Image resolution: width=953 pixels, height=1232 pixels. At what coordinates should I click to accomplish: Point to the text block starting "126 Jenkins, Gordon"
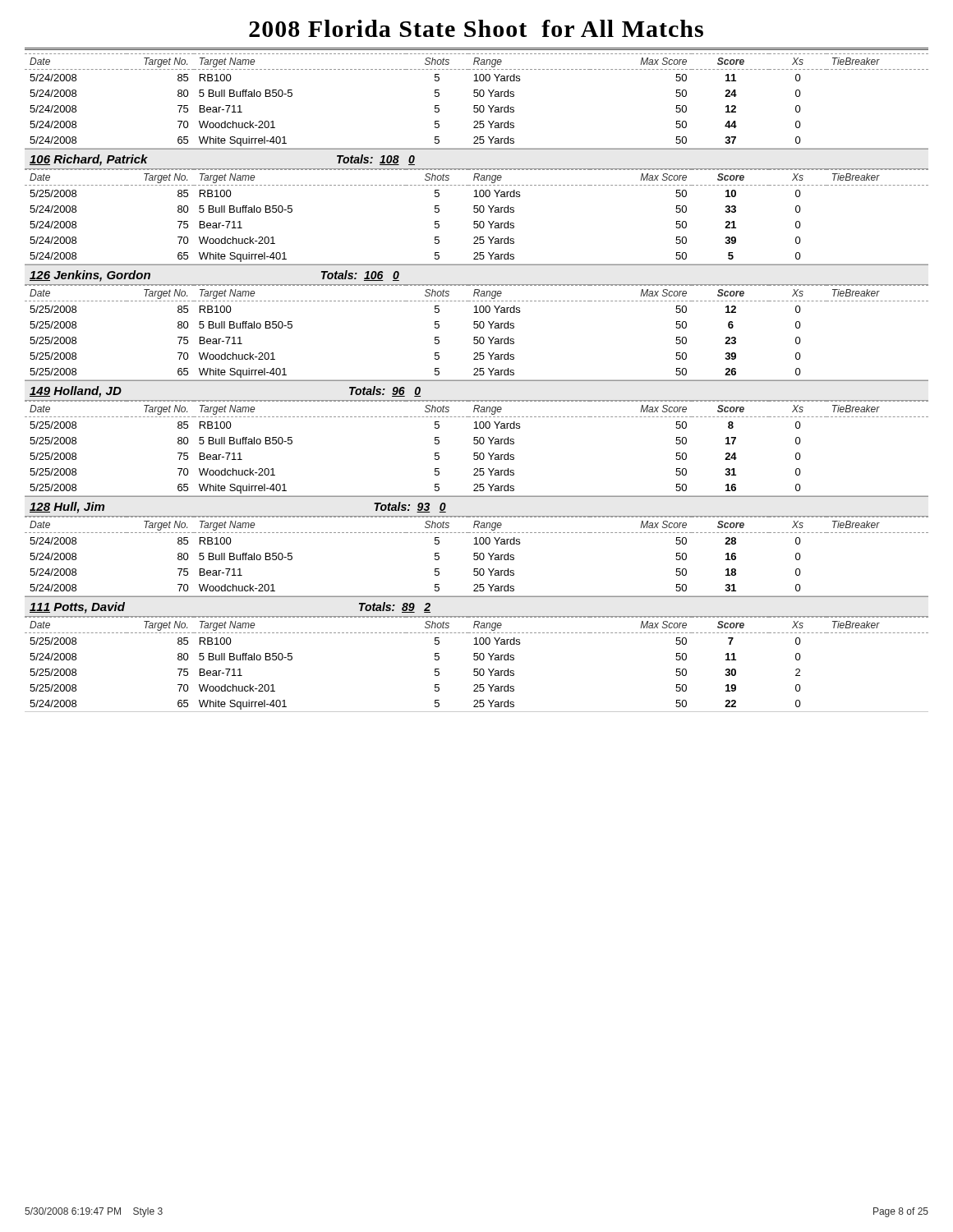pyautogui.click(x=214, y=275)
